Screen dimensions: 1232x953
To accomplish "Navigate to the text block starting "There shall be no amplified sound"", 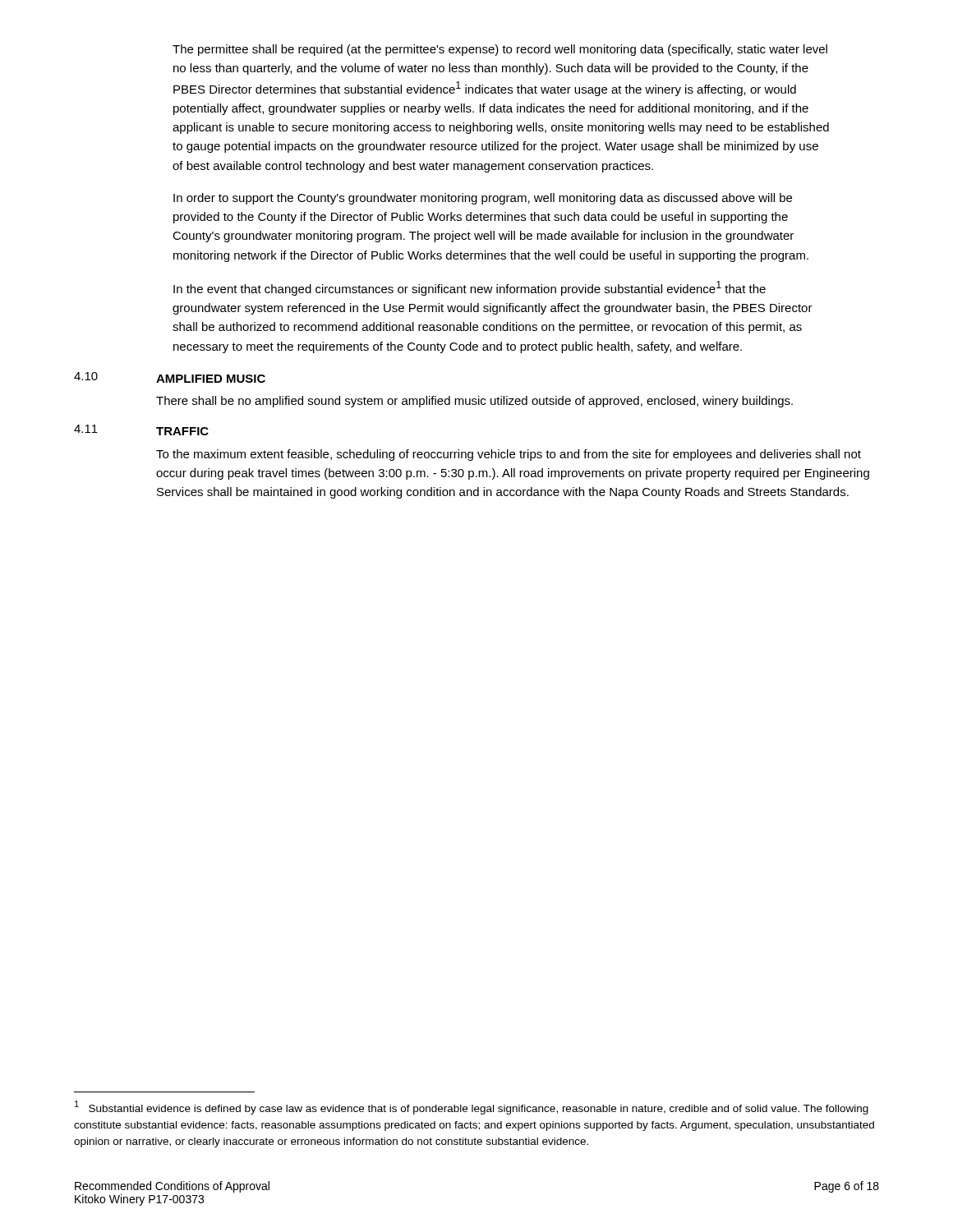I will point(475,400).
